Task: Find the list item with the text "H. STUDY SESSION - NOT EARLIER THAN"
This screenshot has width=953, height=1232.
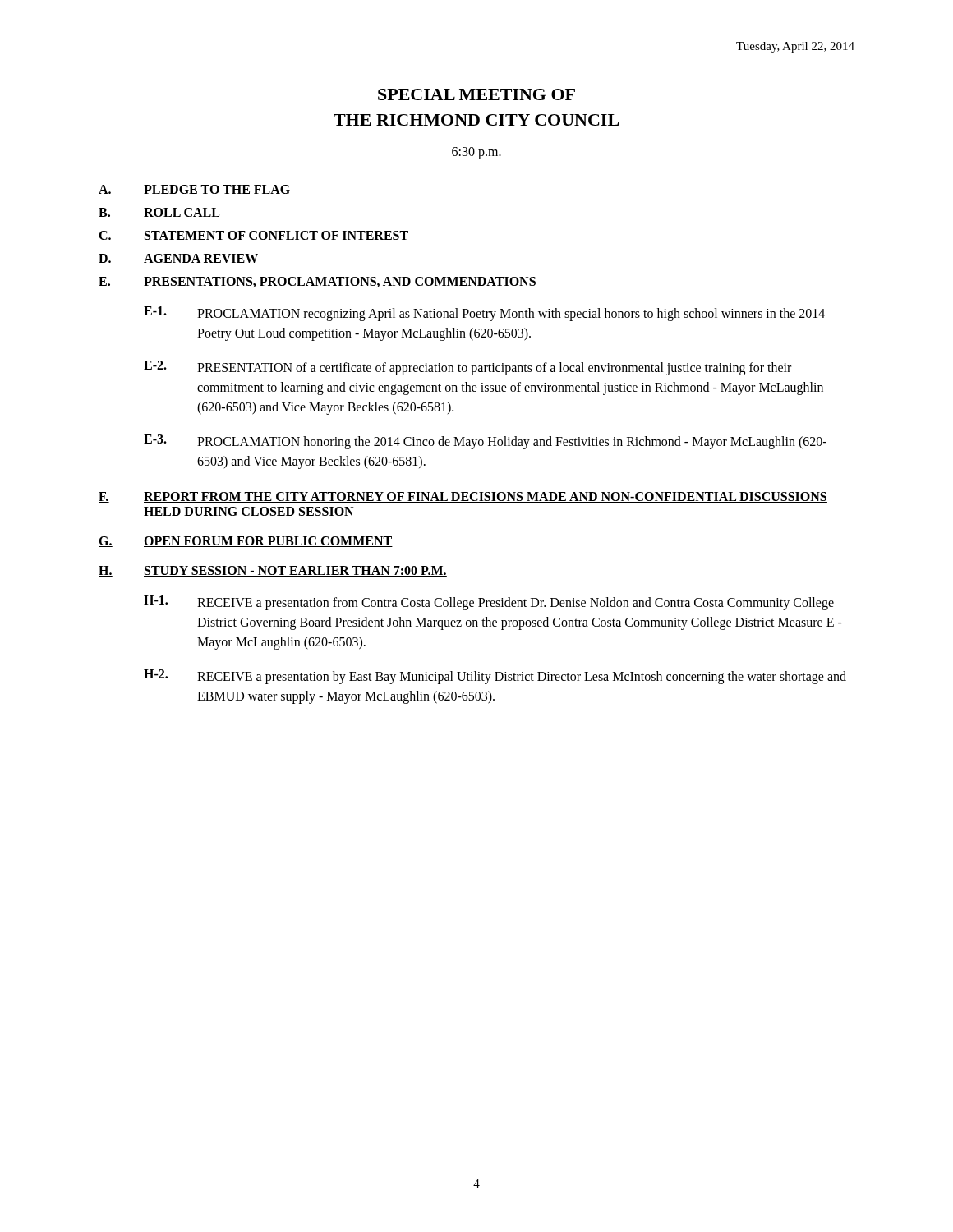Action: click(x=273, y=571)
